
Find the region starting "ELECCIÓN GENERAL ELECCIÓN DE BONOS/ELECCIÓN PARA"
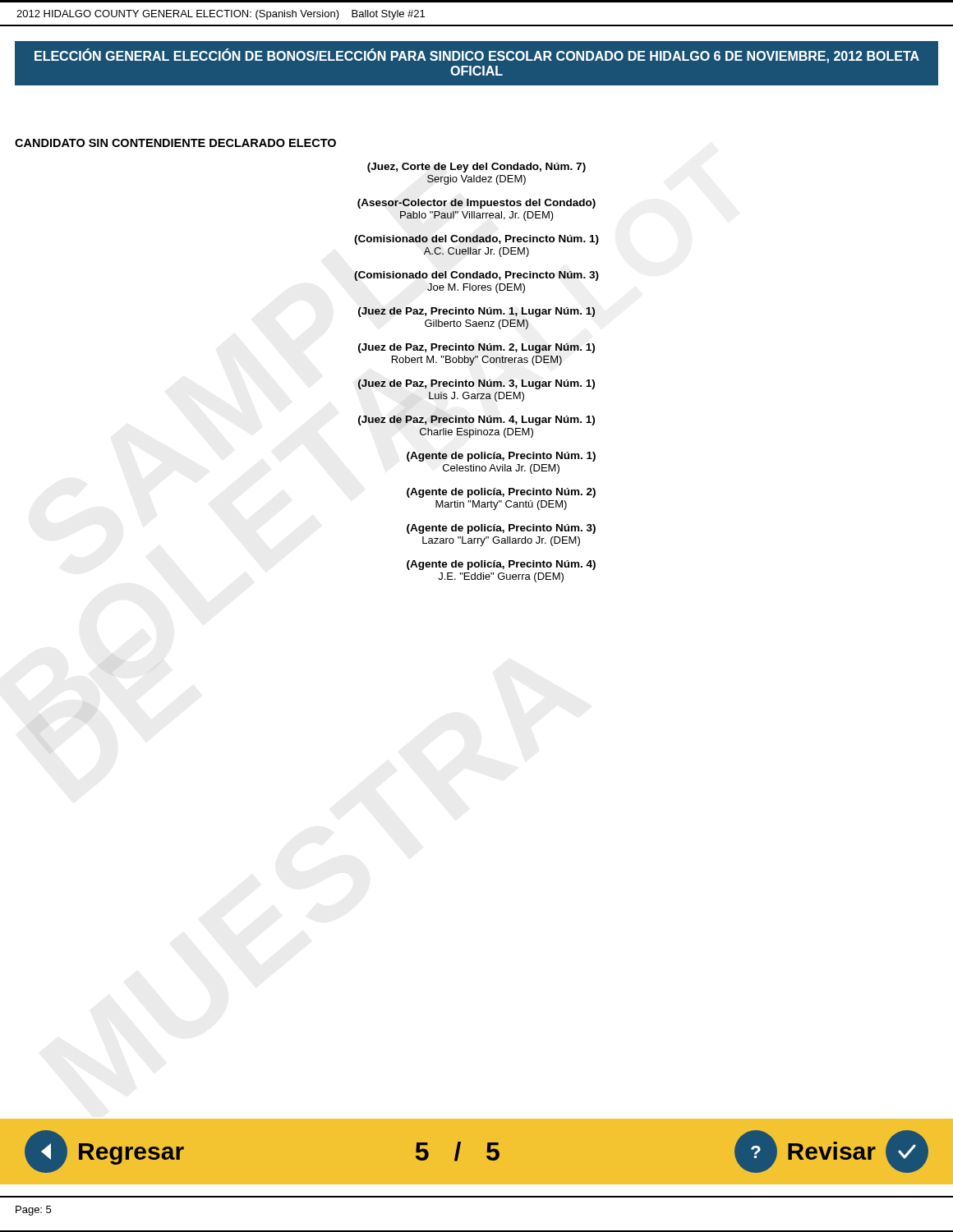click(476, 64)
